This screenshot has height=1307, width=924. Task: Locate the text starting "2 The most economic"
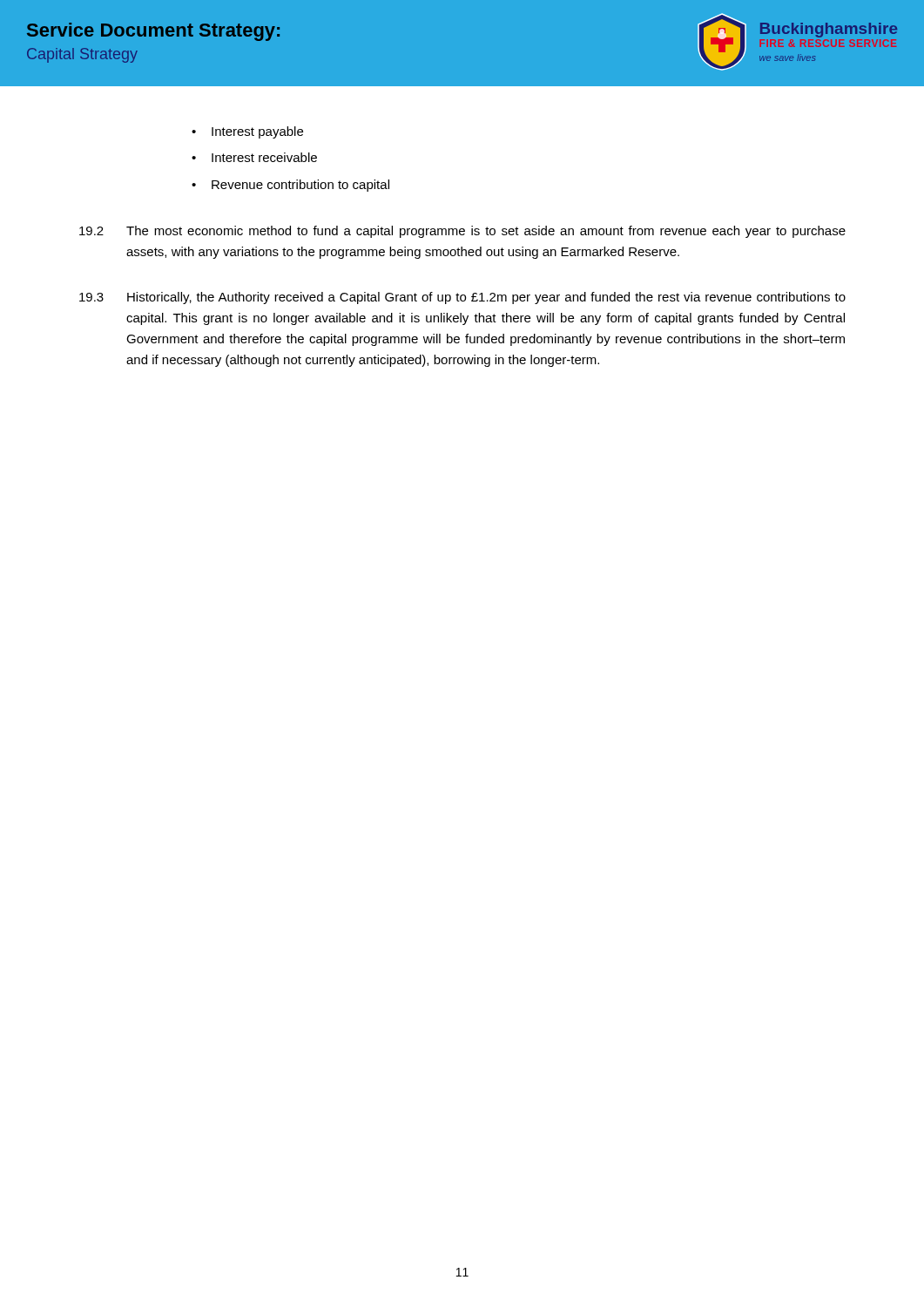coord(462,241)
